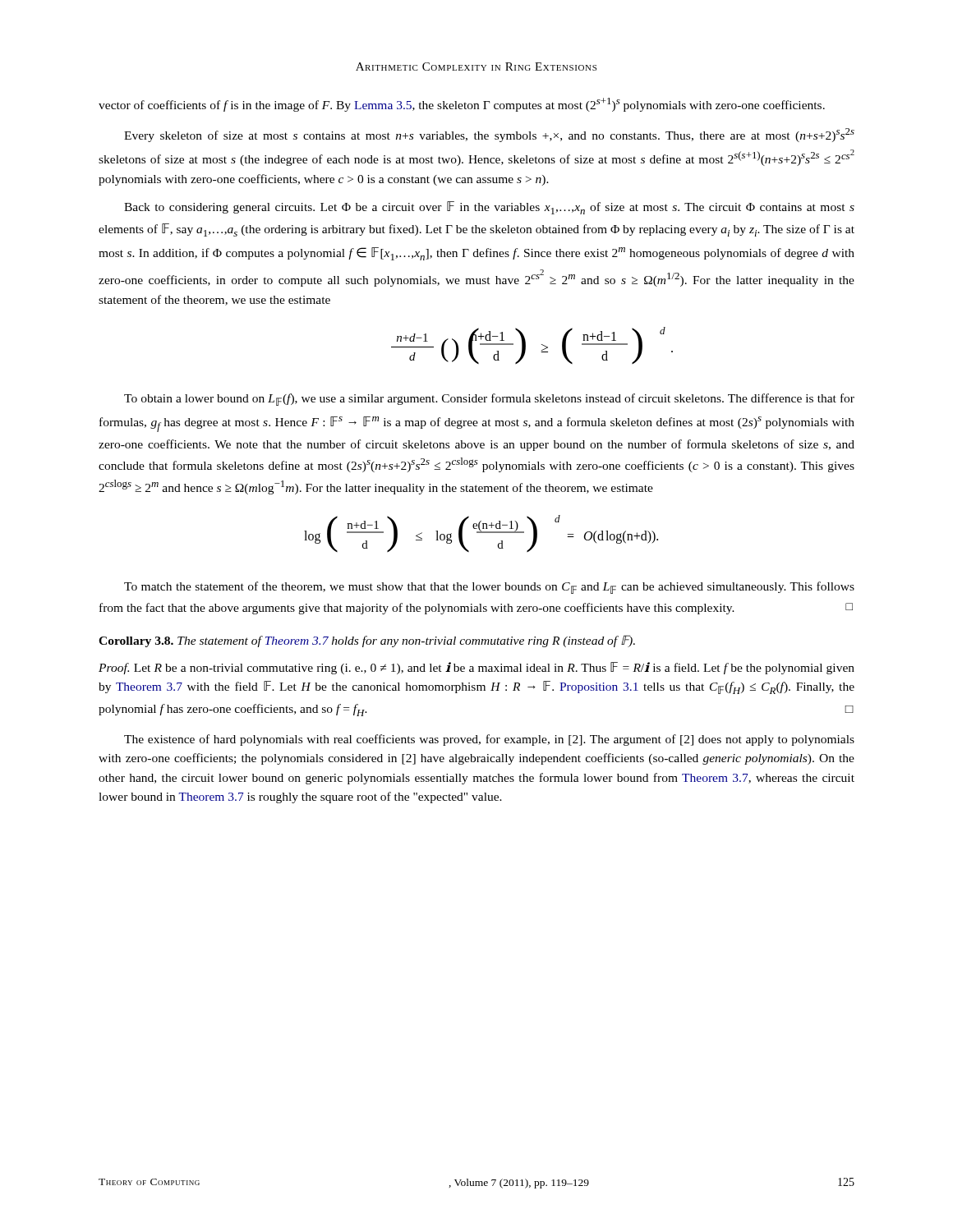Image resolution: width=953 pixels, height=1232 pixels.
Task: Select the text block that says "The existence of"
Action: click(476, 768)
